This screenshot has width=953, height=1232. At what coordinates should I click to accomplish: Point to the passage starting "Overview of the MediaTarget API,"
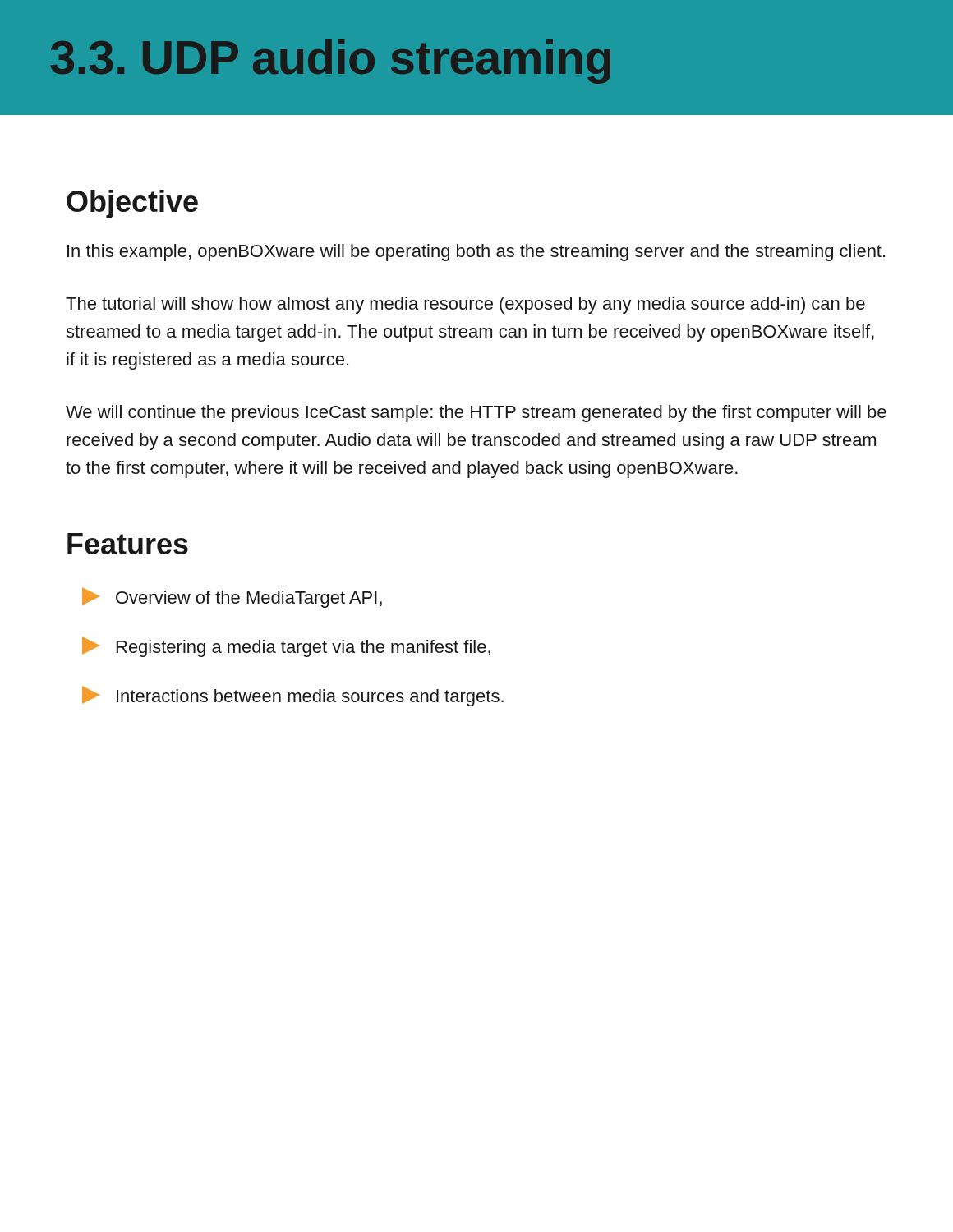[x=233, y=598]
